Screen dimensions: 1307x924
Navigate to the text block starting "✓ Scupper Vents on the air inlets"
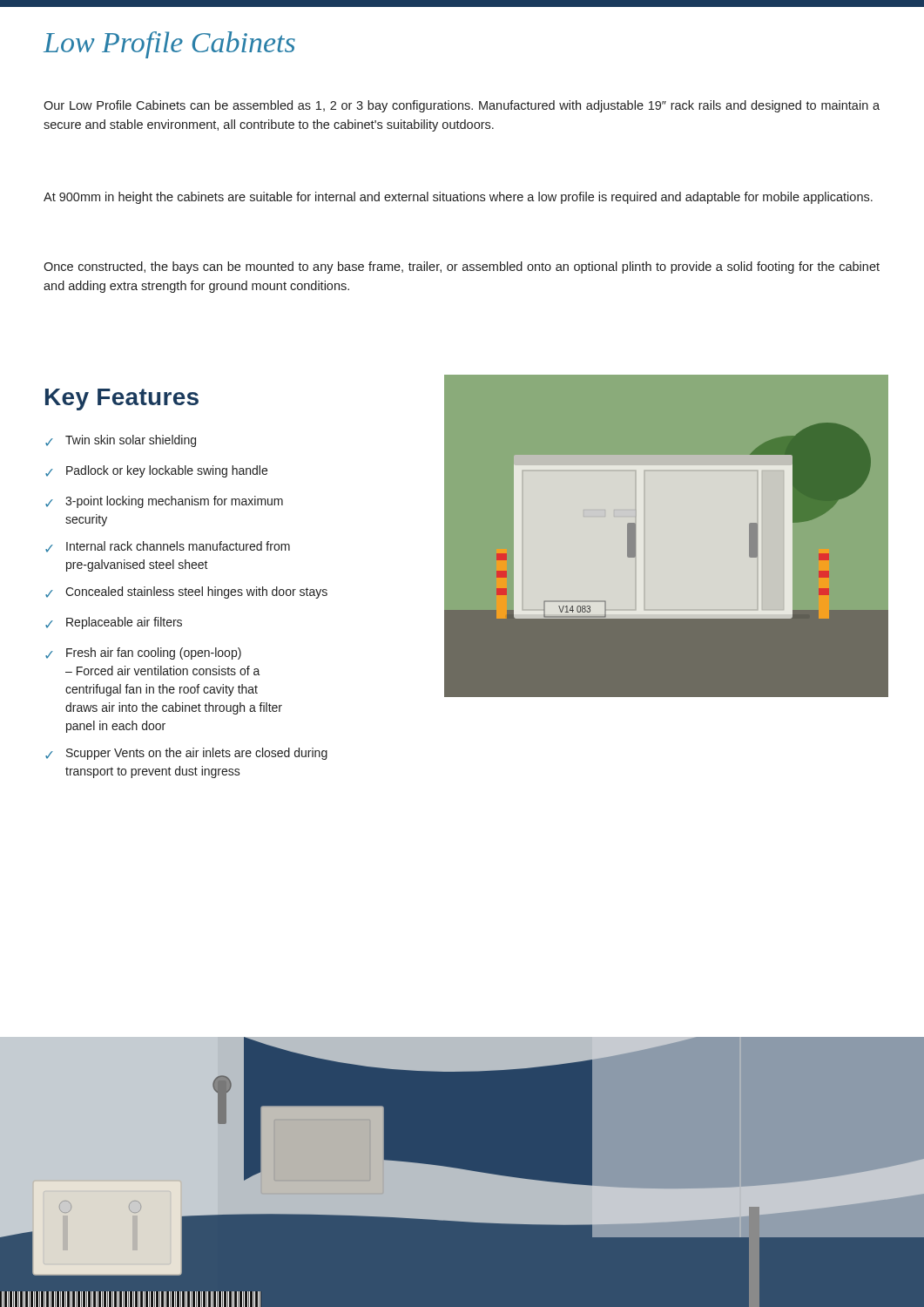(186, 762)
